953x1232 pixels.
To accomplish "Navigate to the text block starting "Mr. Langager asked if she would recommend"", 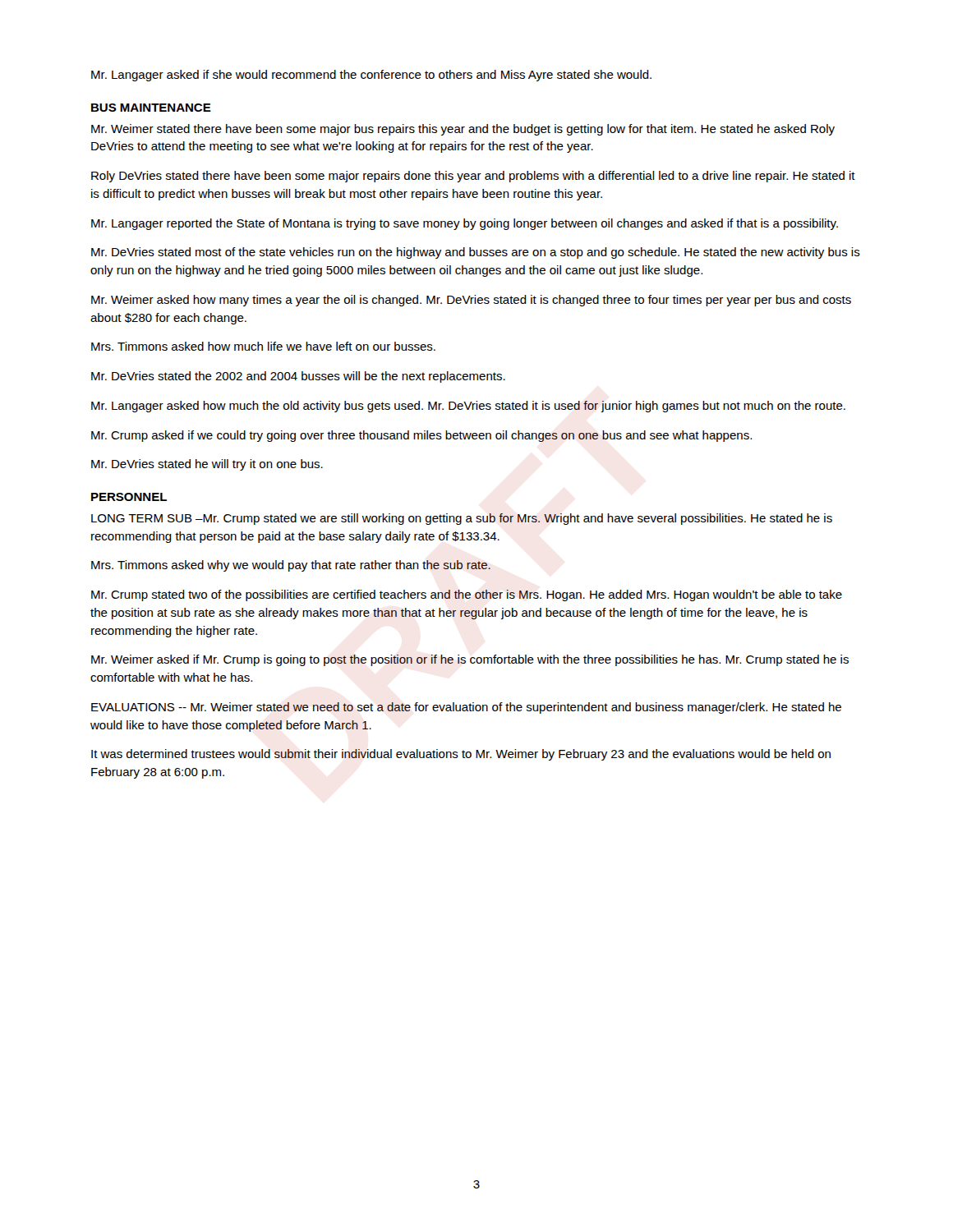I will point(371,74).
